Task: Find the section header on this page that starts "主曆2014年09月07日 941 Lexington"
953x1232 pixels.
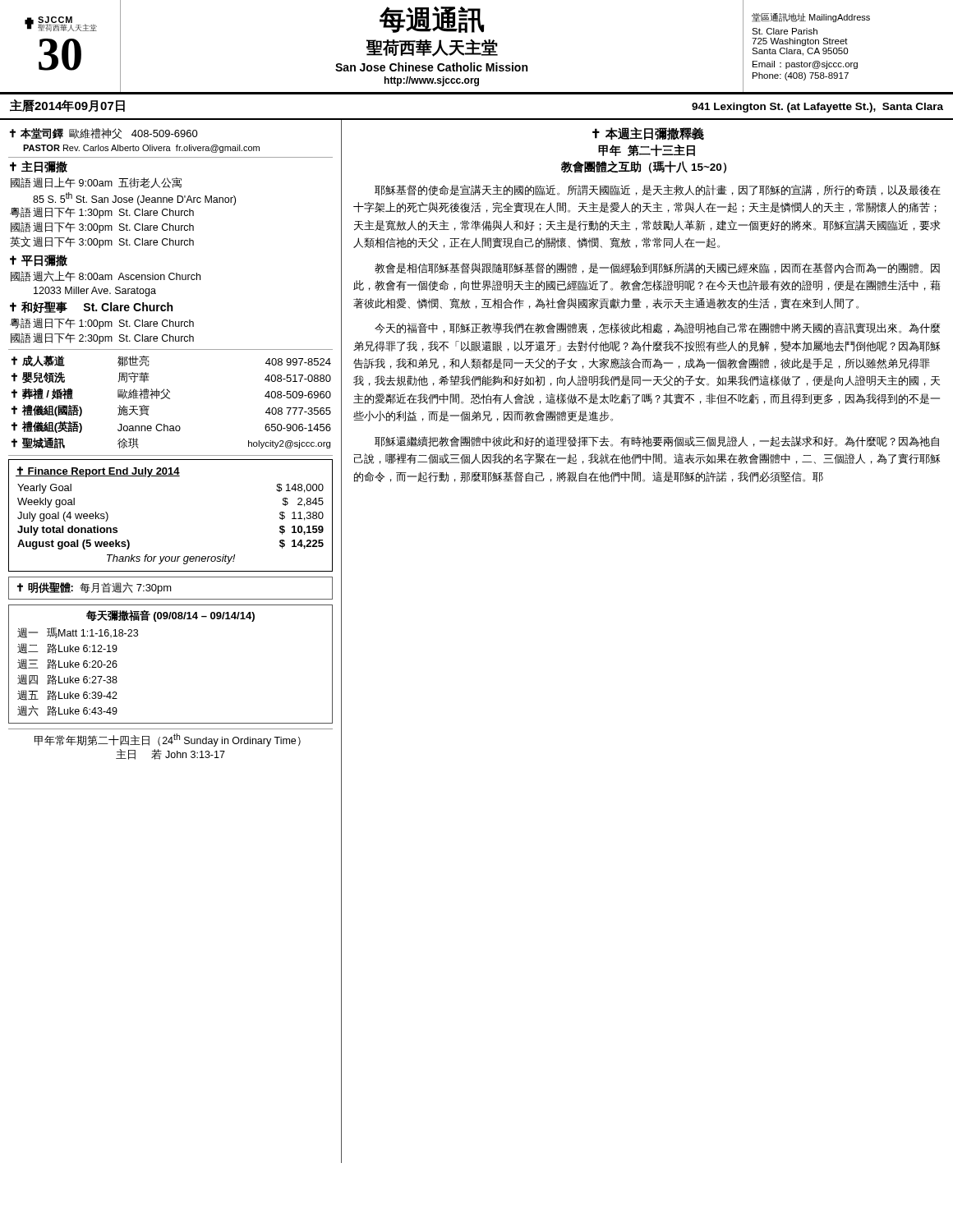Action: 60,106
